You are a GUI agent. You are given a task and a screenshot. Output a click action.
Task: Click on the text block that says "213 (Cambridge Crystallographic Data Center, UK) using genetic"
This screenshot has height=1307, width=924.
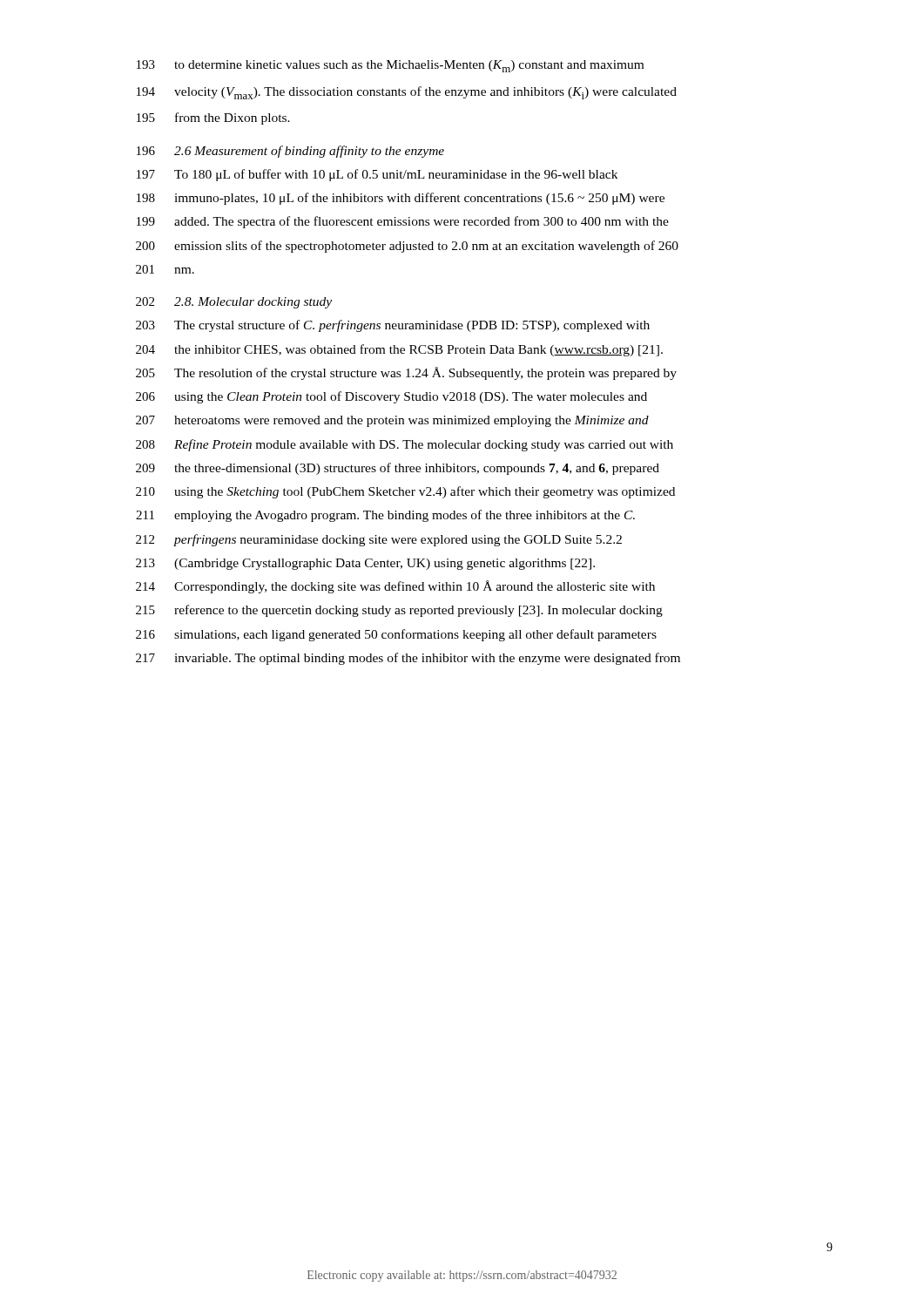(473, 562)
